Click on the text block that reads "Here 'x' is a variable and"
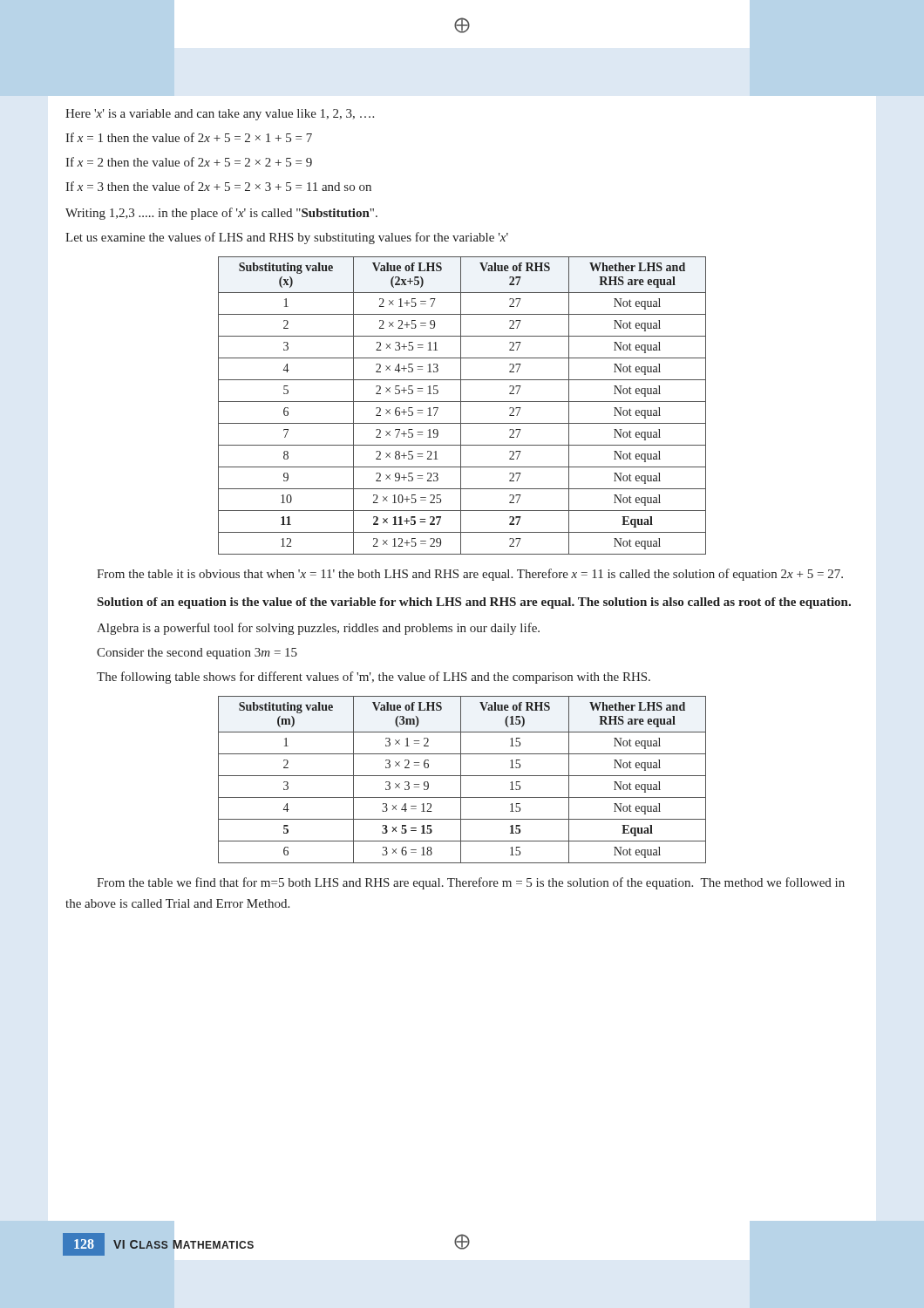 pos(220,113)
